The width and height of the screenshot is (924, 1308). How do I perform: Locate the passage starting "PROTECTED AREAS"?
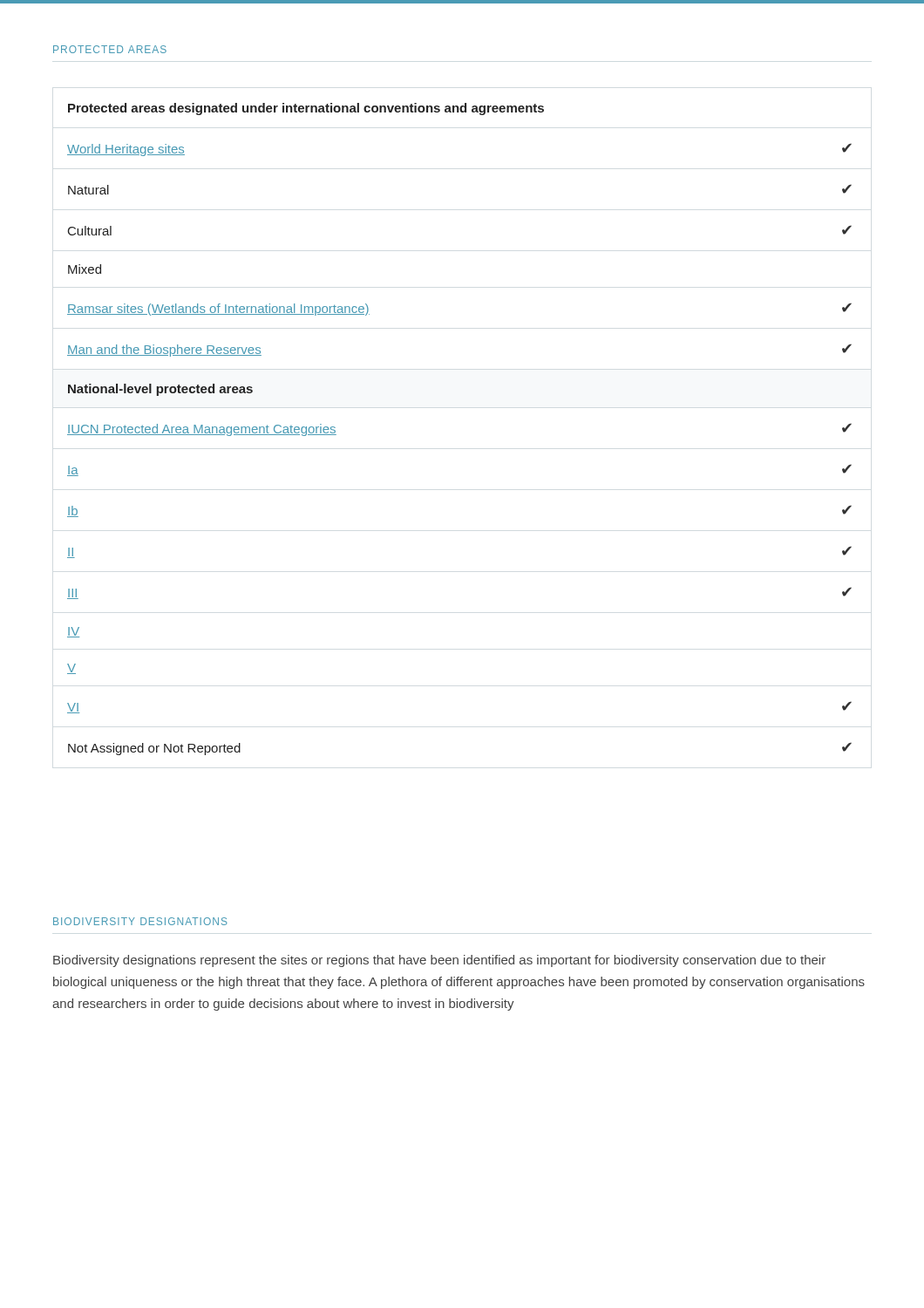click(110, 49)
